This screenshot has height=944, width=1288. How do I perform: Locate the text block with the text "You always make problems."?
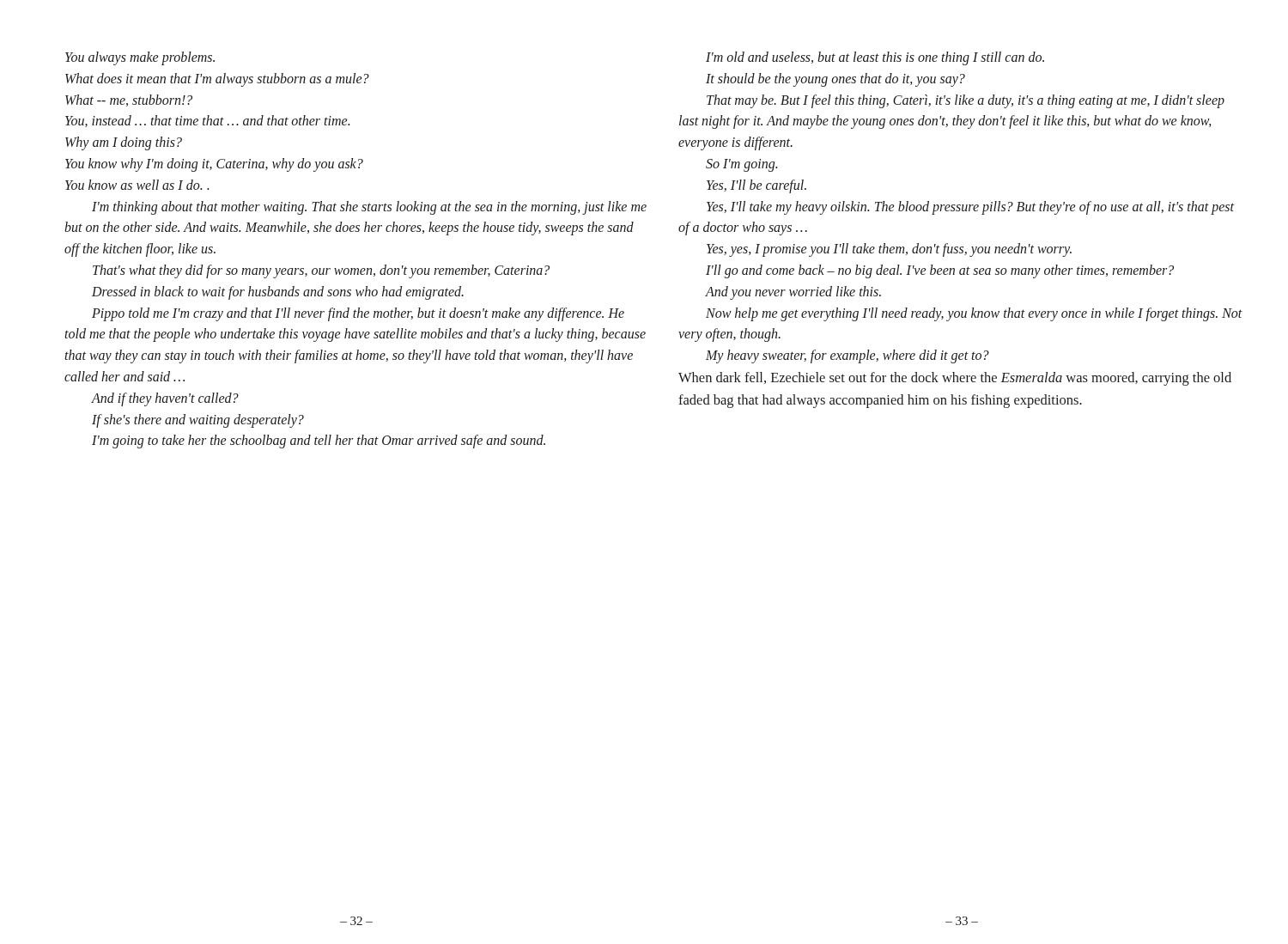(x=140, y=58)
